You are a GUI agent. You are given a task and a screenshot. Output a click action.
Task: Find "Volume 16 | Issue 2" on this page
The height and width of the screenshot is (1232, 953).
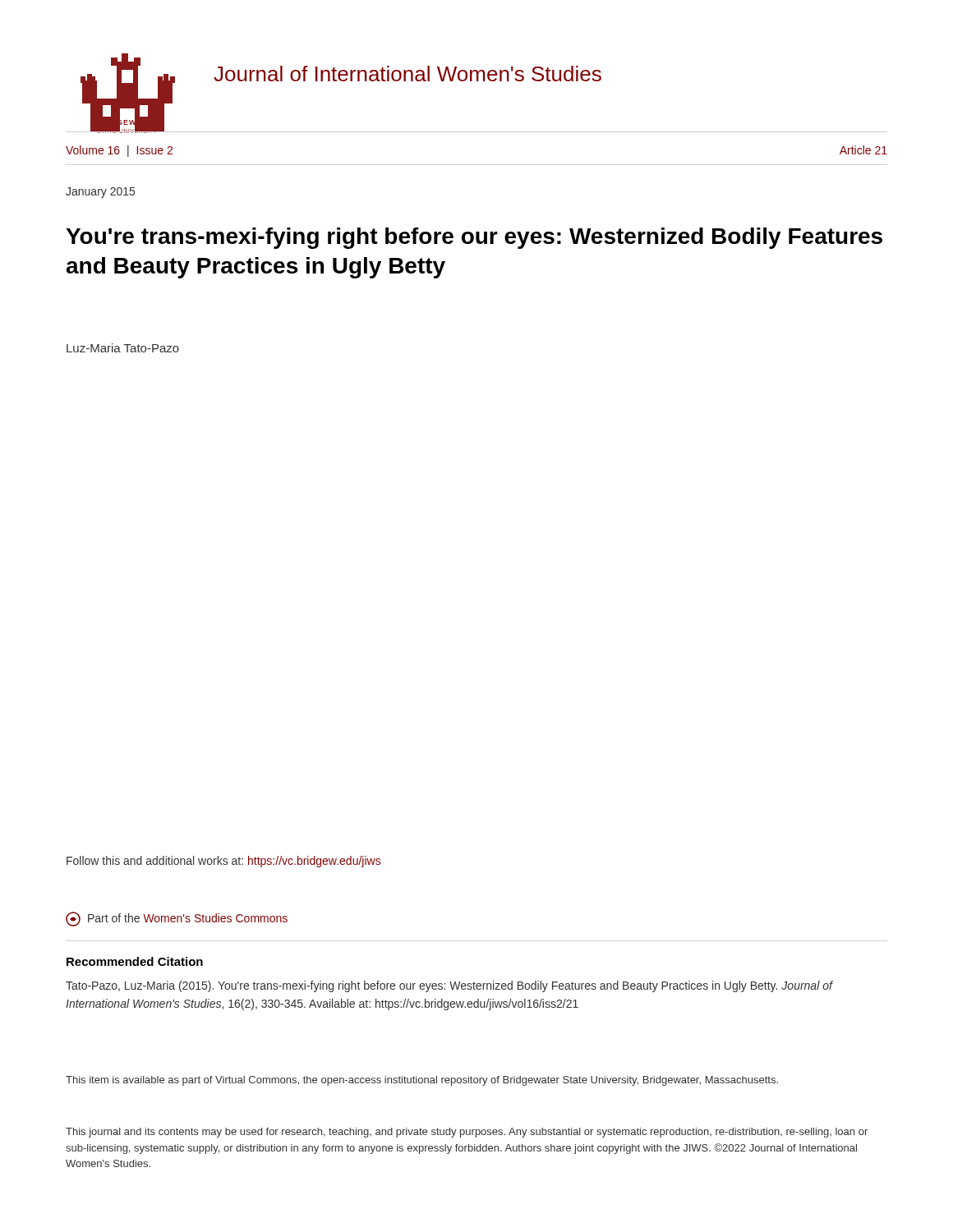[119, 151]
